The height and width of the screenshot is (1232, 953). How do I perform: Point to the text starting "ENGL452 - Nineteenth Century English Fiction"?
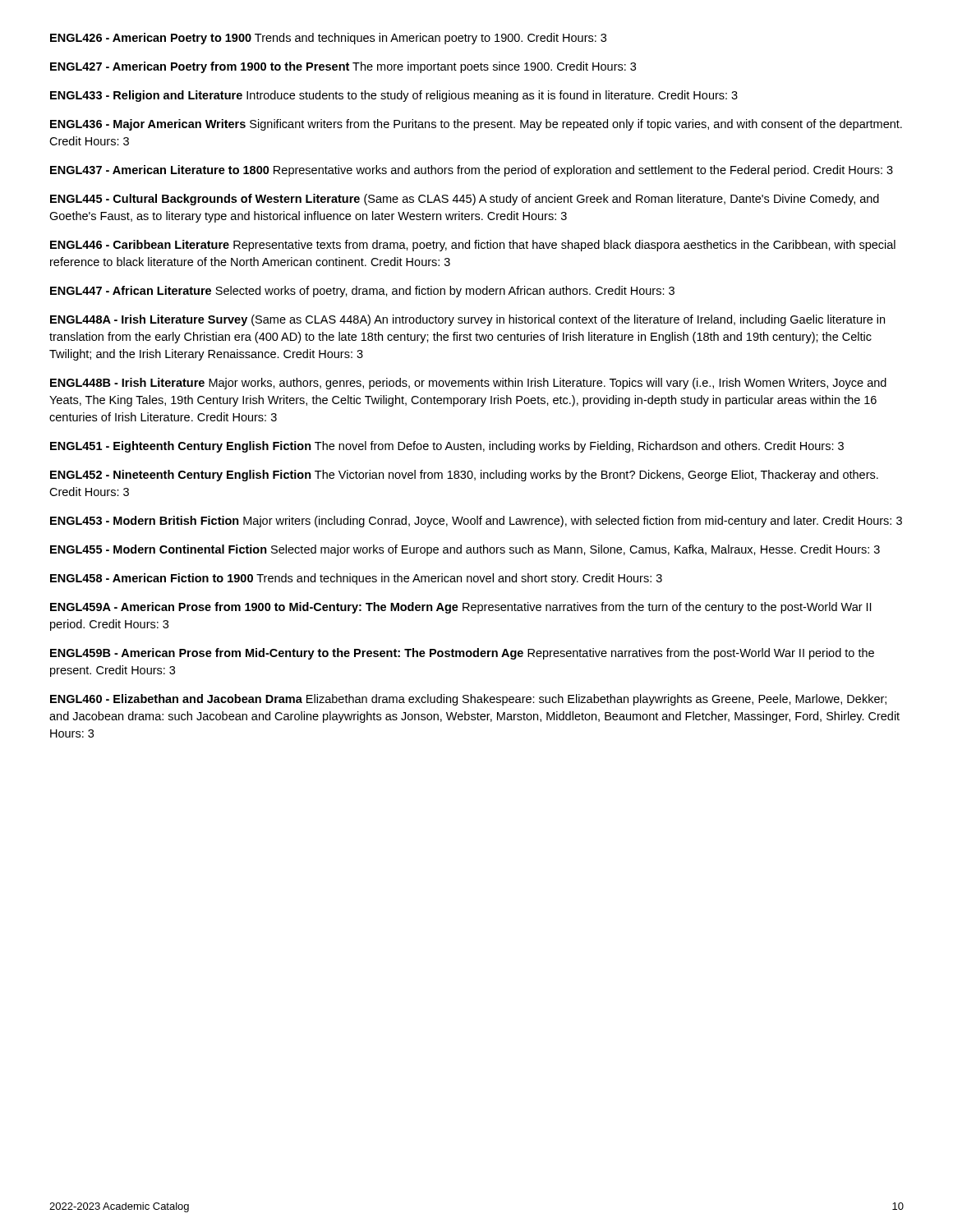coord(464,484)
